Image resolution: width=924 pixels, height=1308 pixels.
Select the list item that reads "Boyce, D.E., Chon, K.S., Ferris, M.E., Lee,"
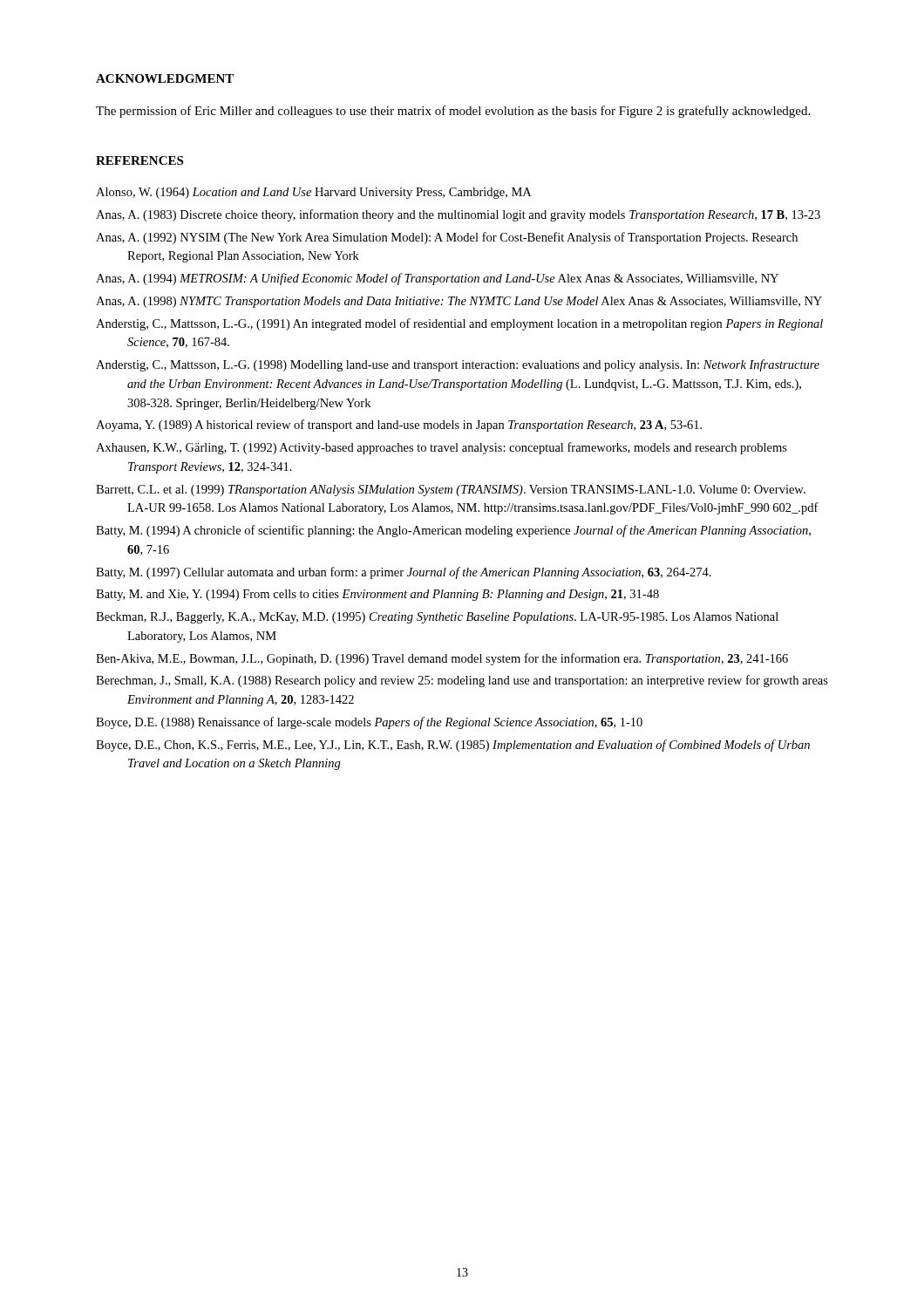(453, 754)
